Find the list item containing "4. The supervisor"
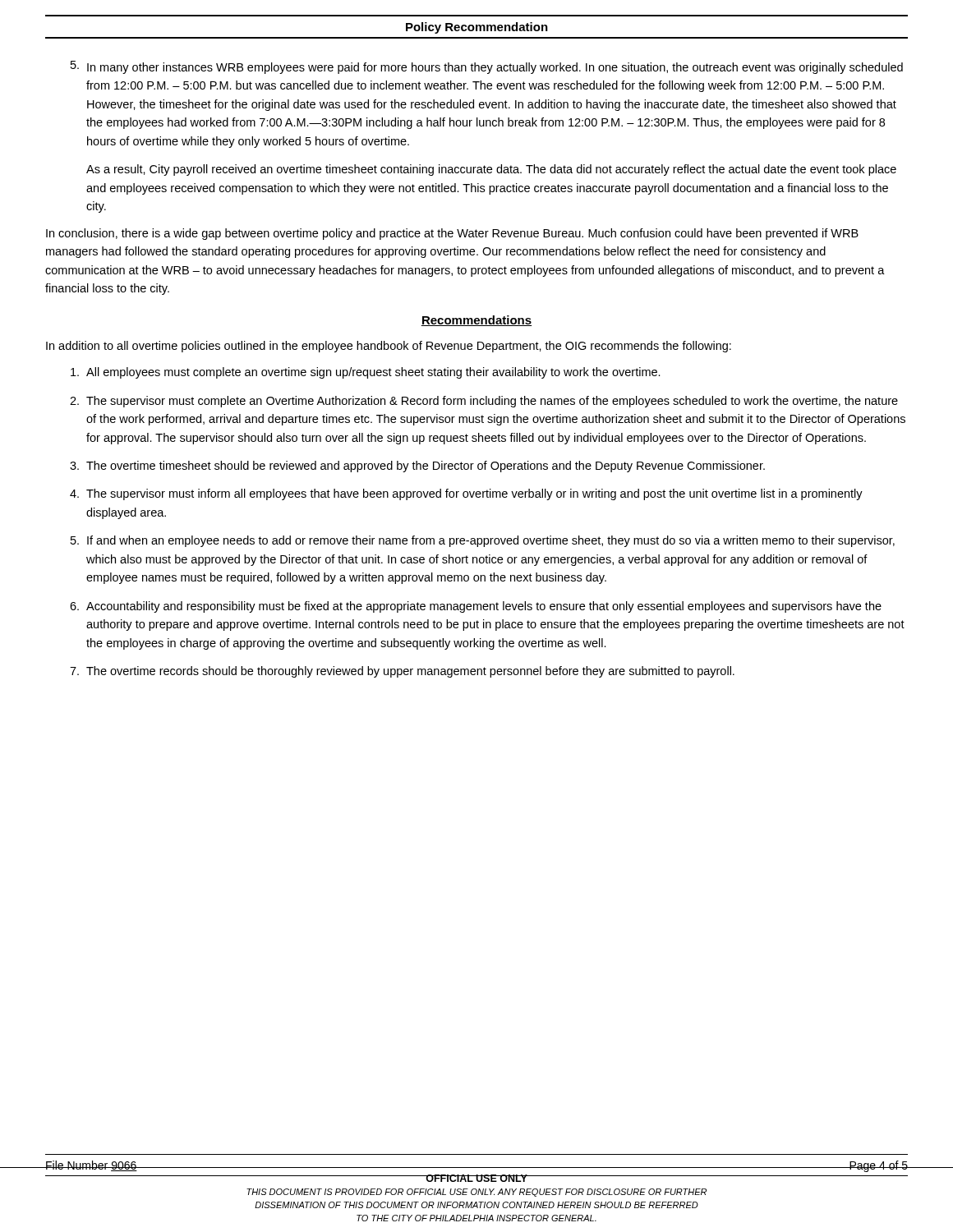This screenshot has height=1232, width=953. (476, 503)
